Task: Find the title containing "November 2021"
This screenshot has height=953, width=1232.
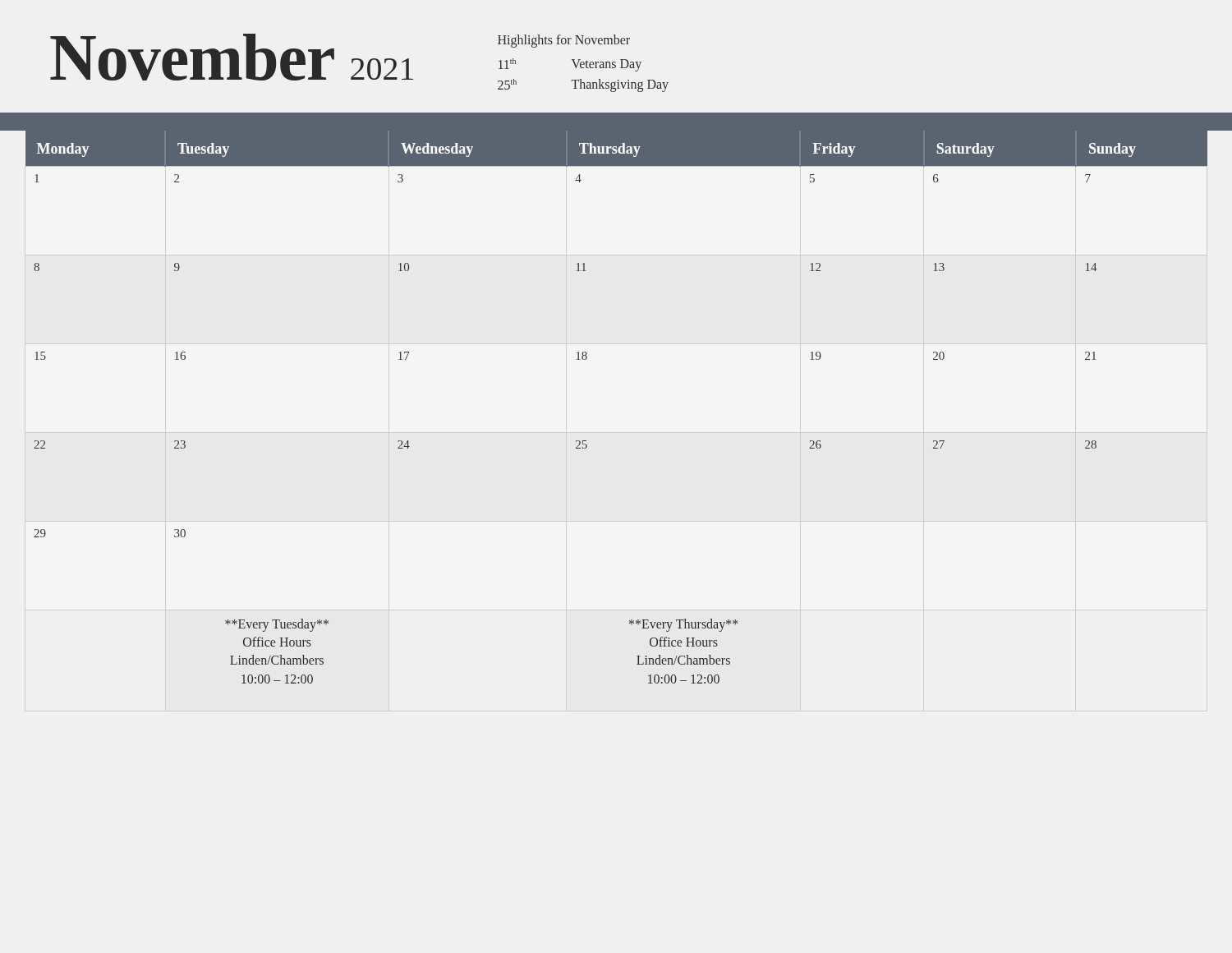Action: 232,58
